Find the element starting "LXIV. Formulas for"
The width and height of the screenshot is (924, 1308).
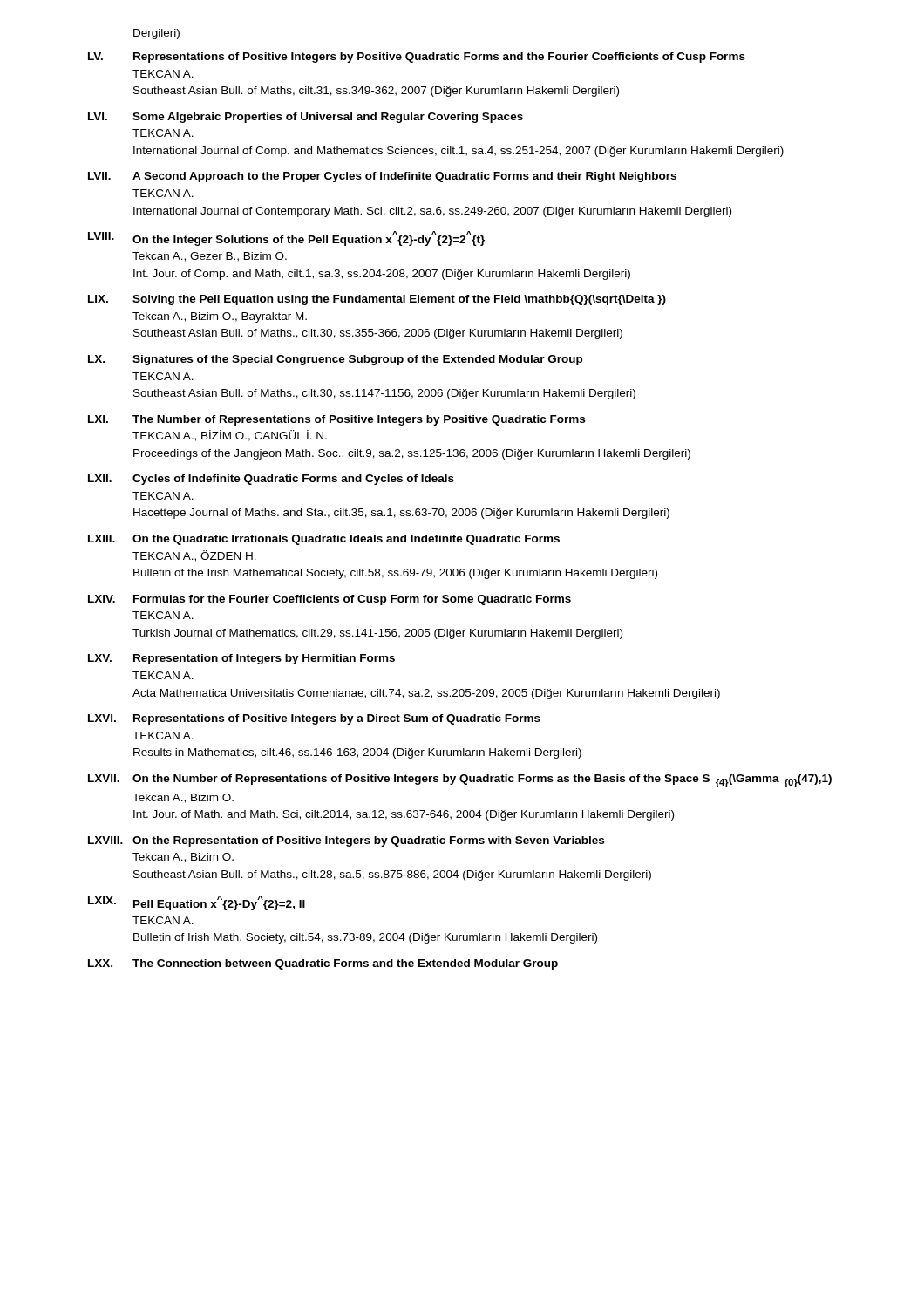330,600
